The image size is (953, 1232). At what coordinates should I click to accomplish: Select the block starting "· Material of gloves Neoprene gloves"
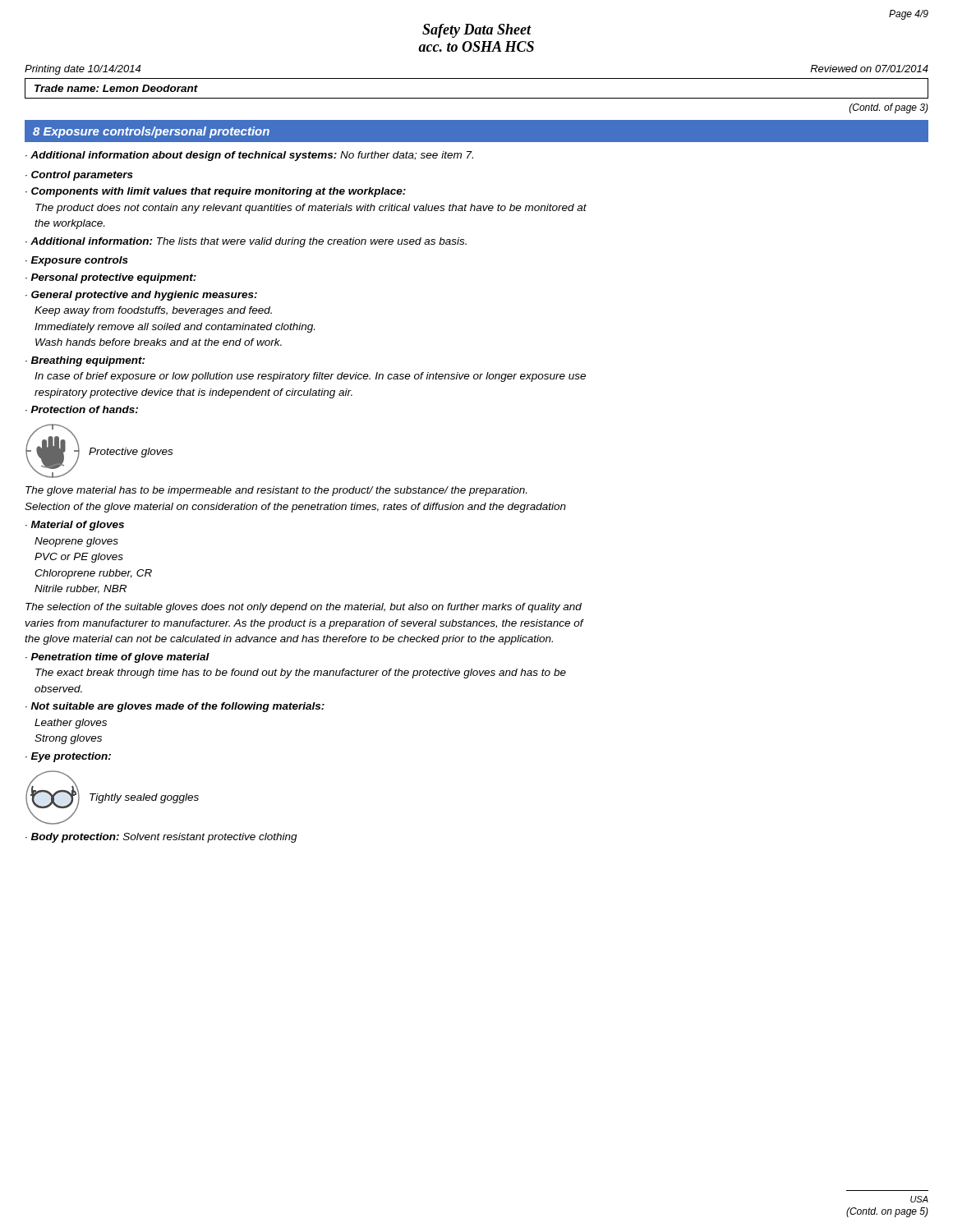(75, 526)
